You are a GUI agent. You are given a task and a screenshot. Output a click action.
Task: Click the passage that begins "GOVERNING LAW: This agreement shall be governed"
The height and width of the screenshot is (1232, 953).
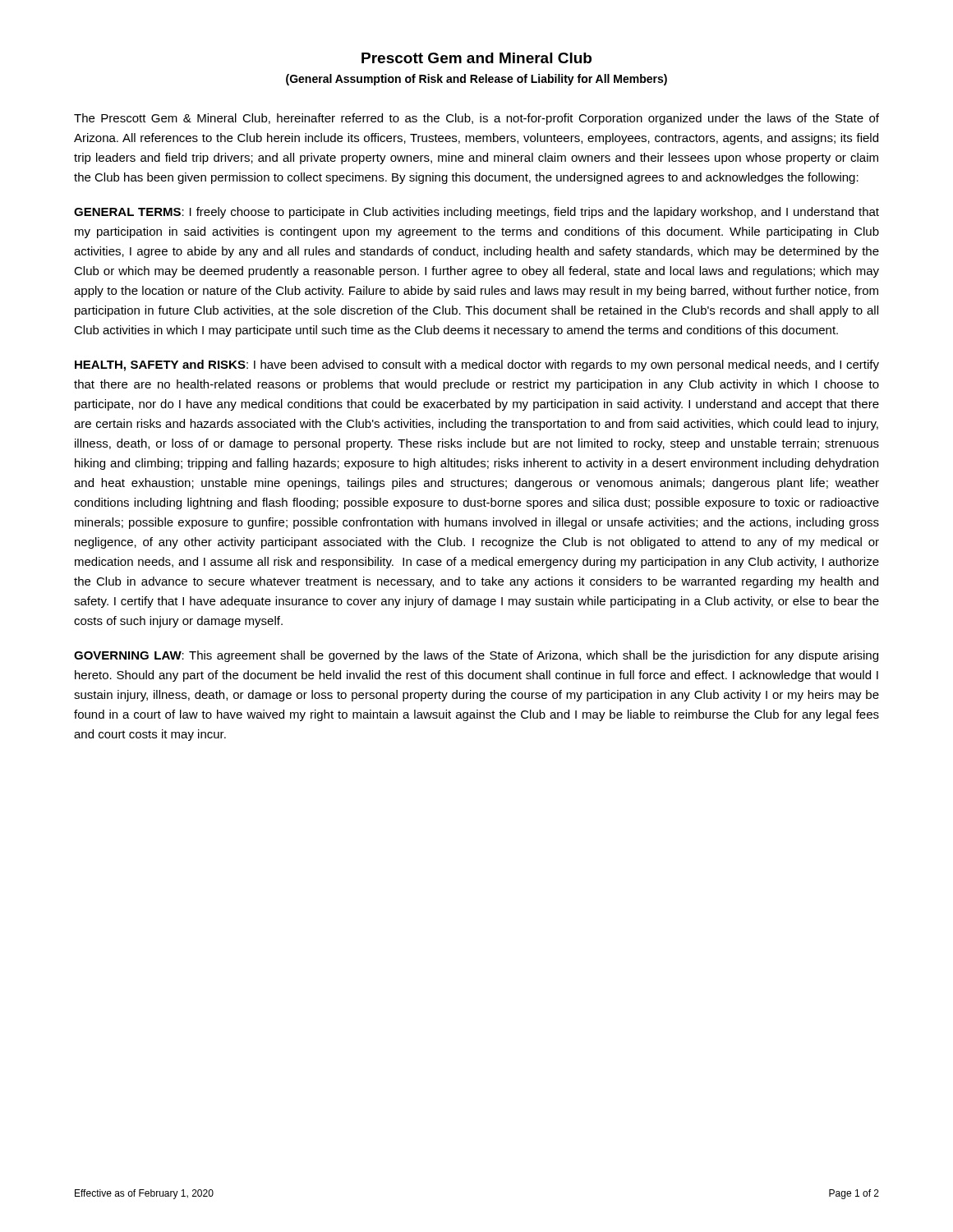[x=476, y=694]
